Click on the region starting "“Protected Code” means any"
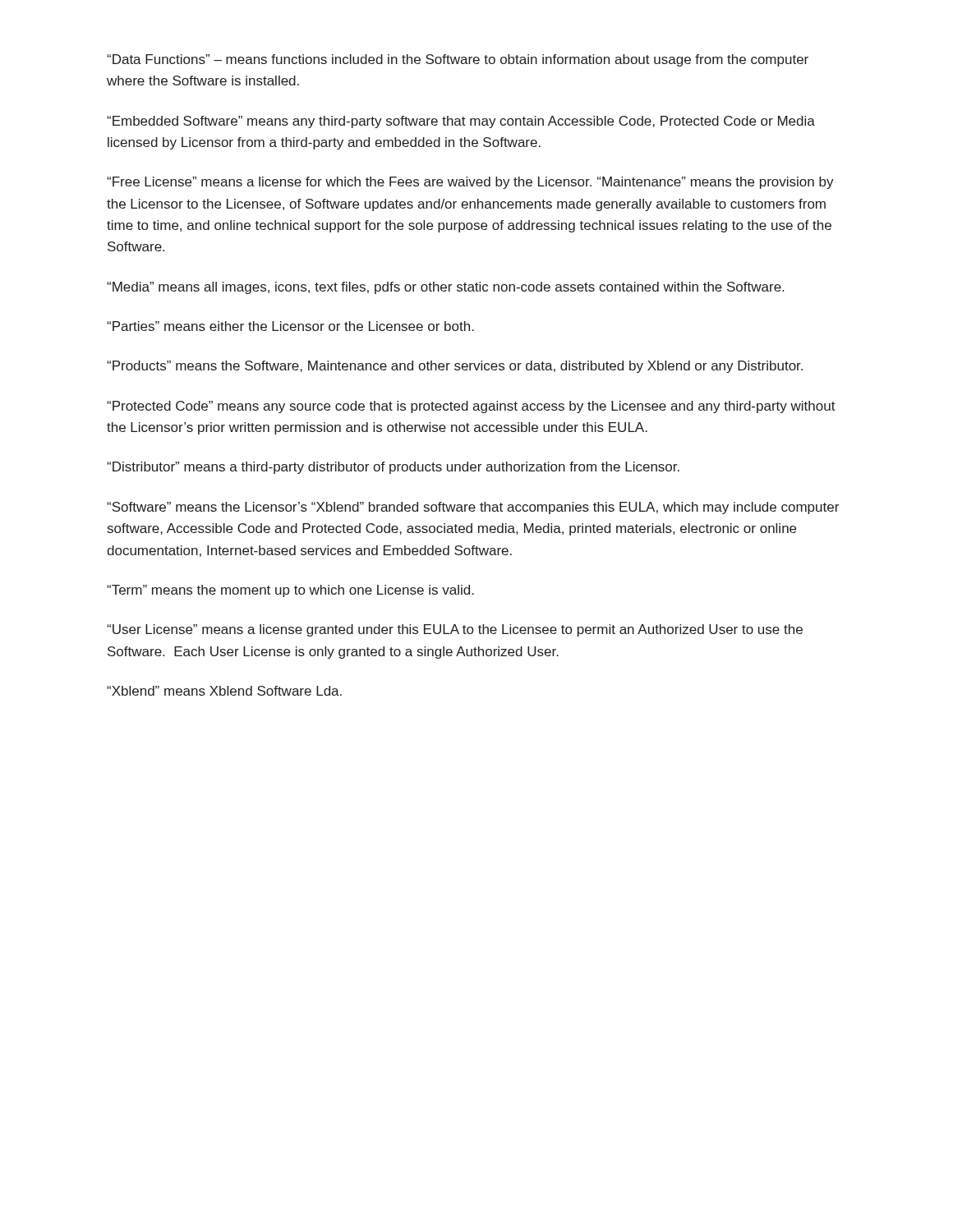953x1232 pixels. 471,417
